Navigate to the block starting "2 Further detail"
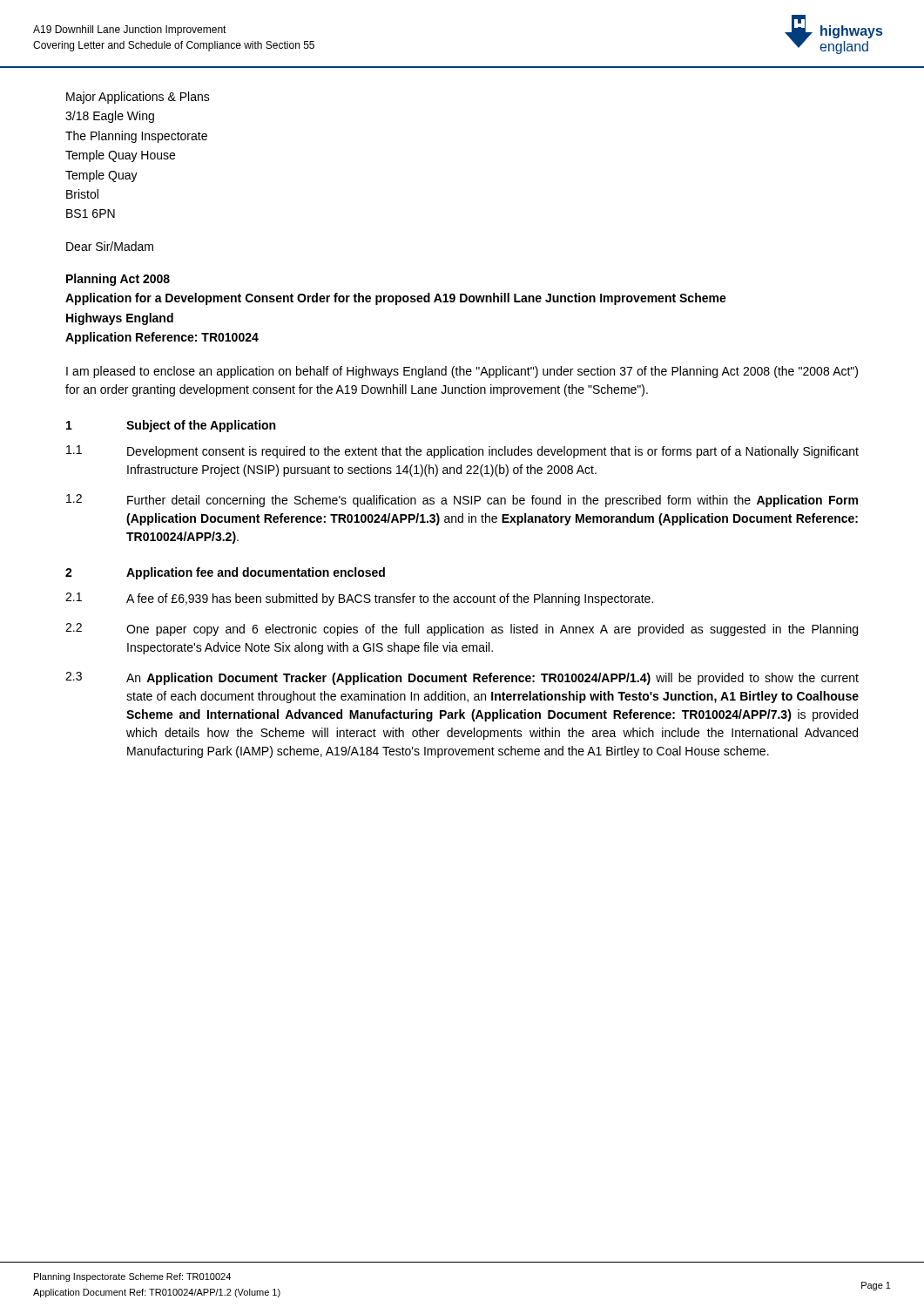This screenshot has width=924, height=1307. click(x=462, y=519)
